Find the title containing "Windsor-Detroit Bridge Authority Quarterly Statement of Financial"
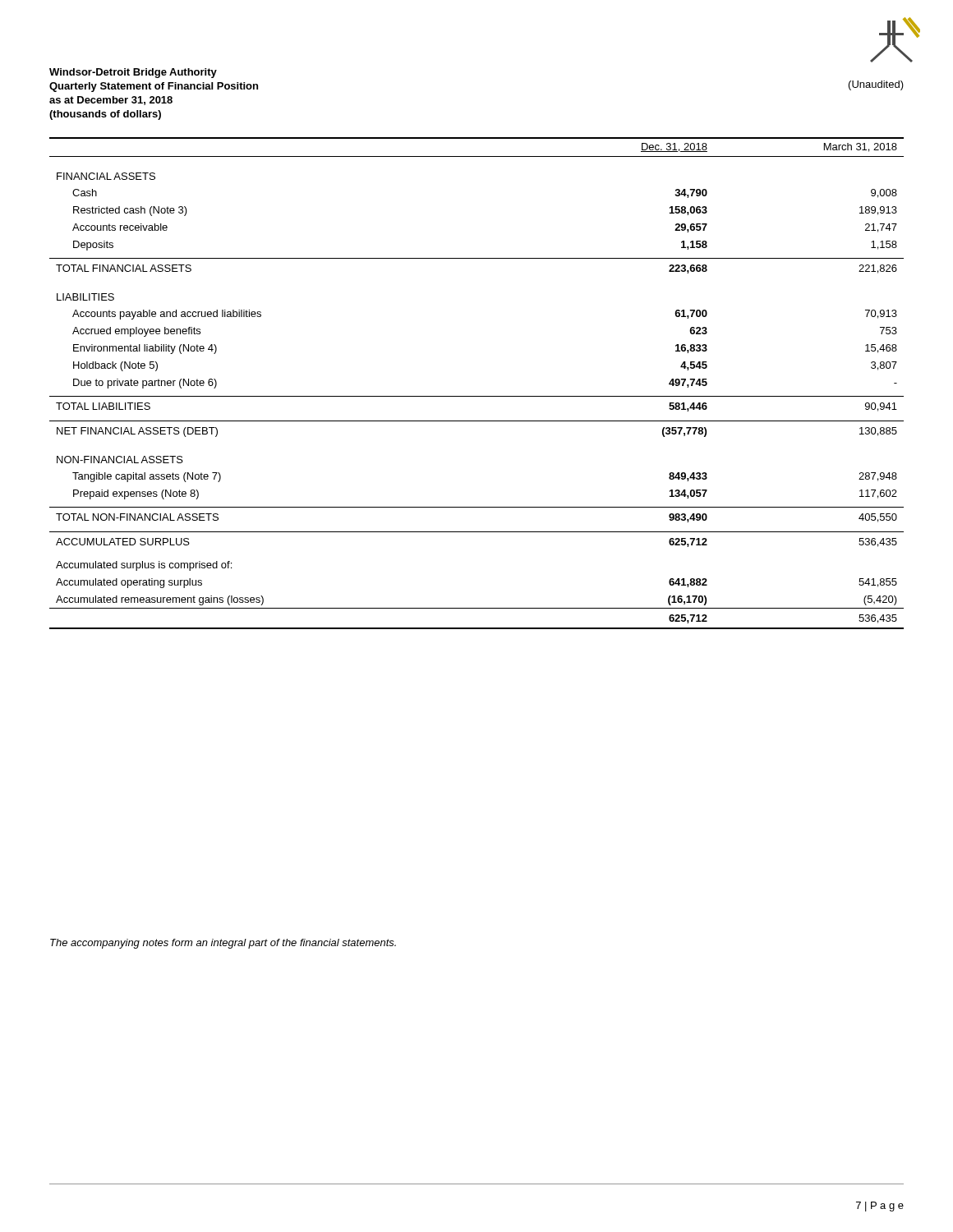This screenshot has height=1232, width=953. click(133, 73)
